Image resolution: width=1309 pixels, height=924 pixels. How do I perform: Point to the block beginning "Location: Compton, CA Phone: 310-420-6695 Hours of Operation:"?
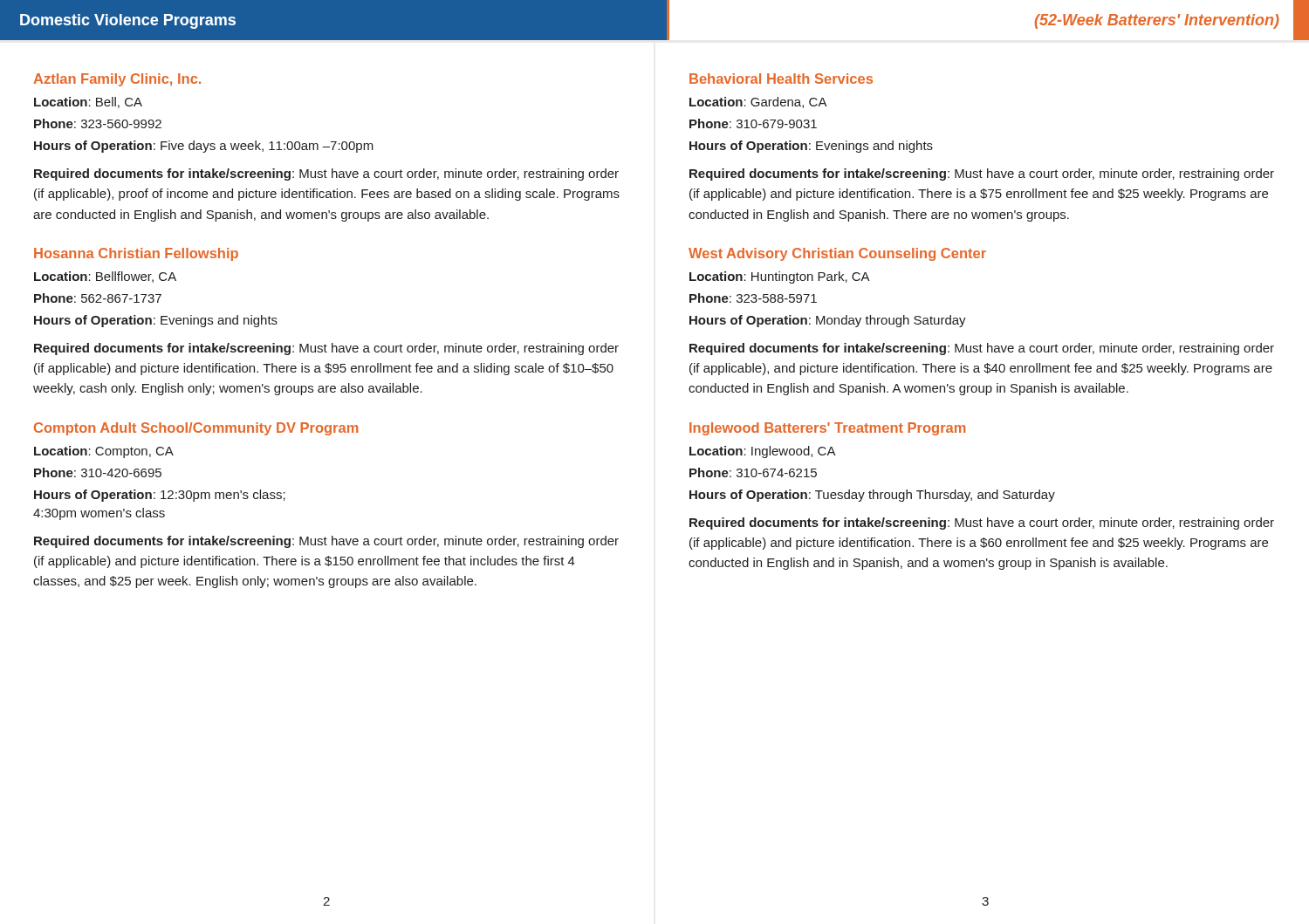pyautogui.click(x=104, y=452)
